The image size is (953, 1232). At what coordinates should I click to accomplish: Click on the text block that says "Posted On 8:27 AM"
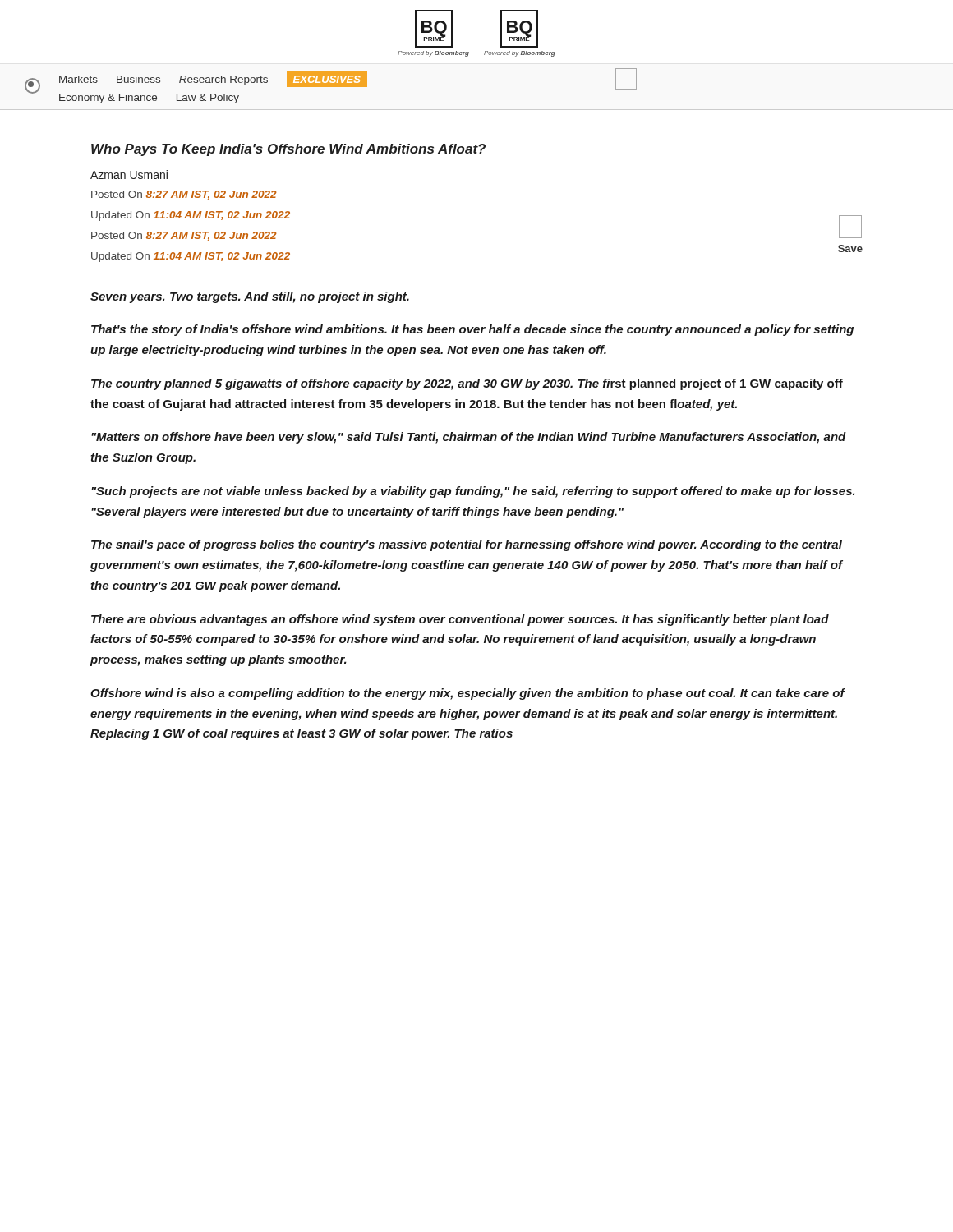(x=190, y=225)
